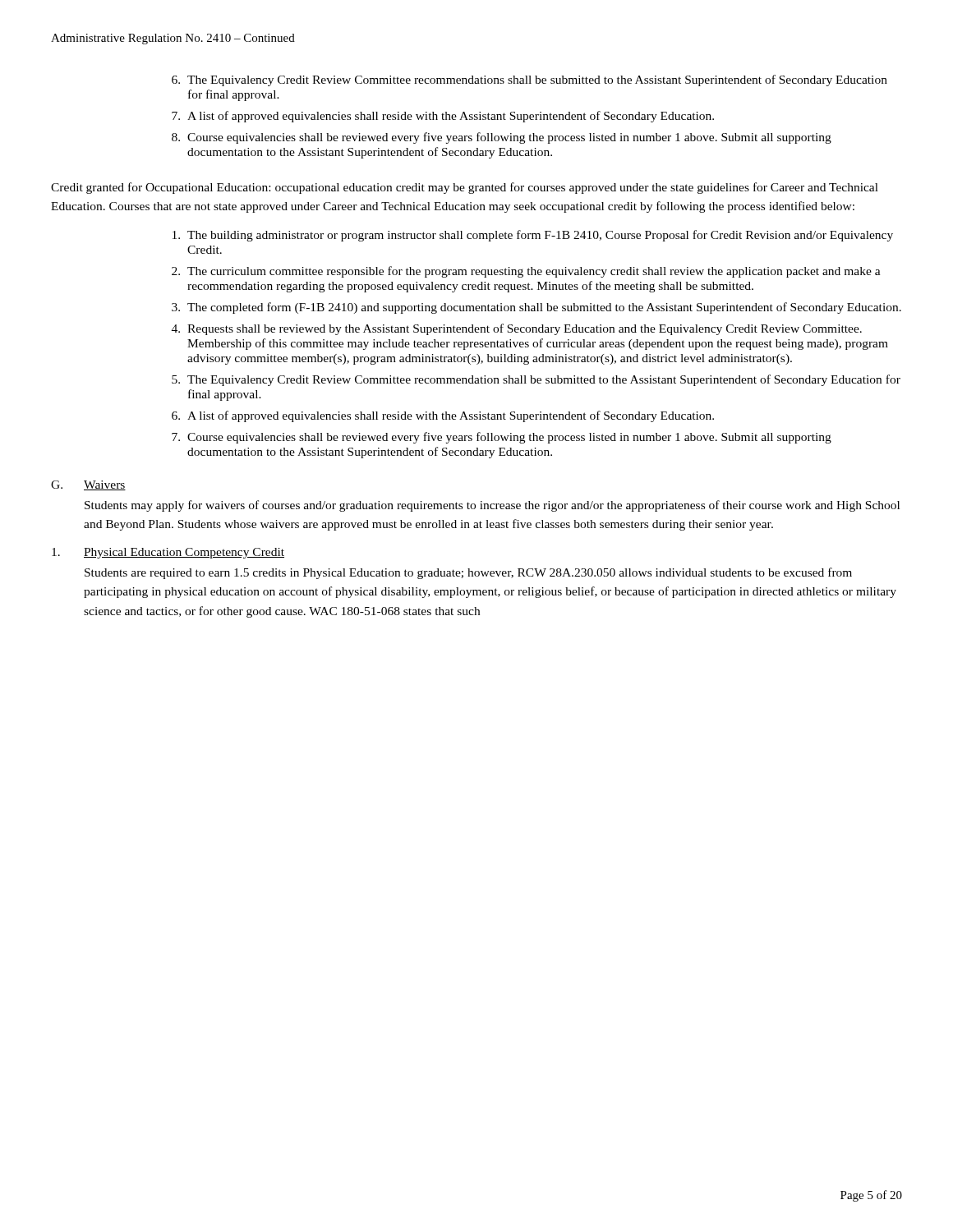Where is the passage that starts "The building administrator or program instructor shall"?
The image size is (953, 1232).
[x=530, y=242]
